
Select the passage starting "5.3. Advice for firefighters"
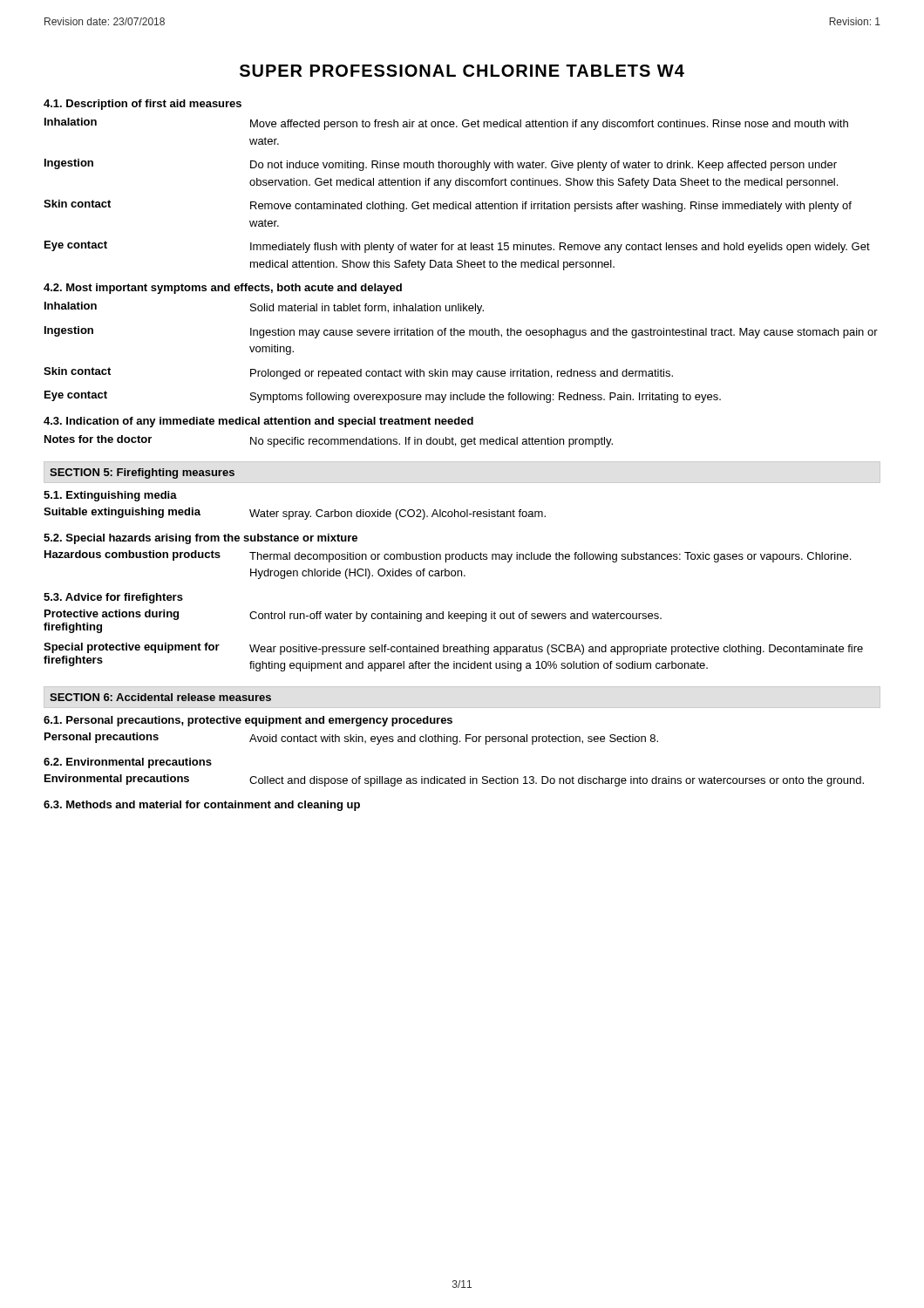click(113, 596)
